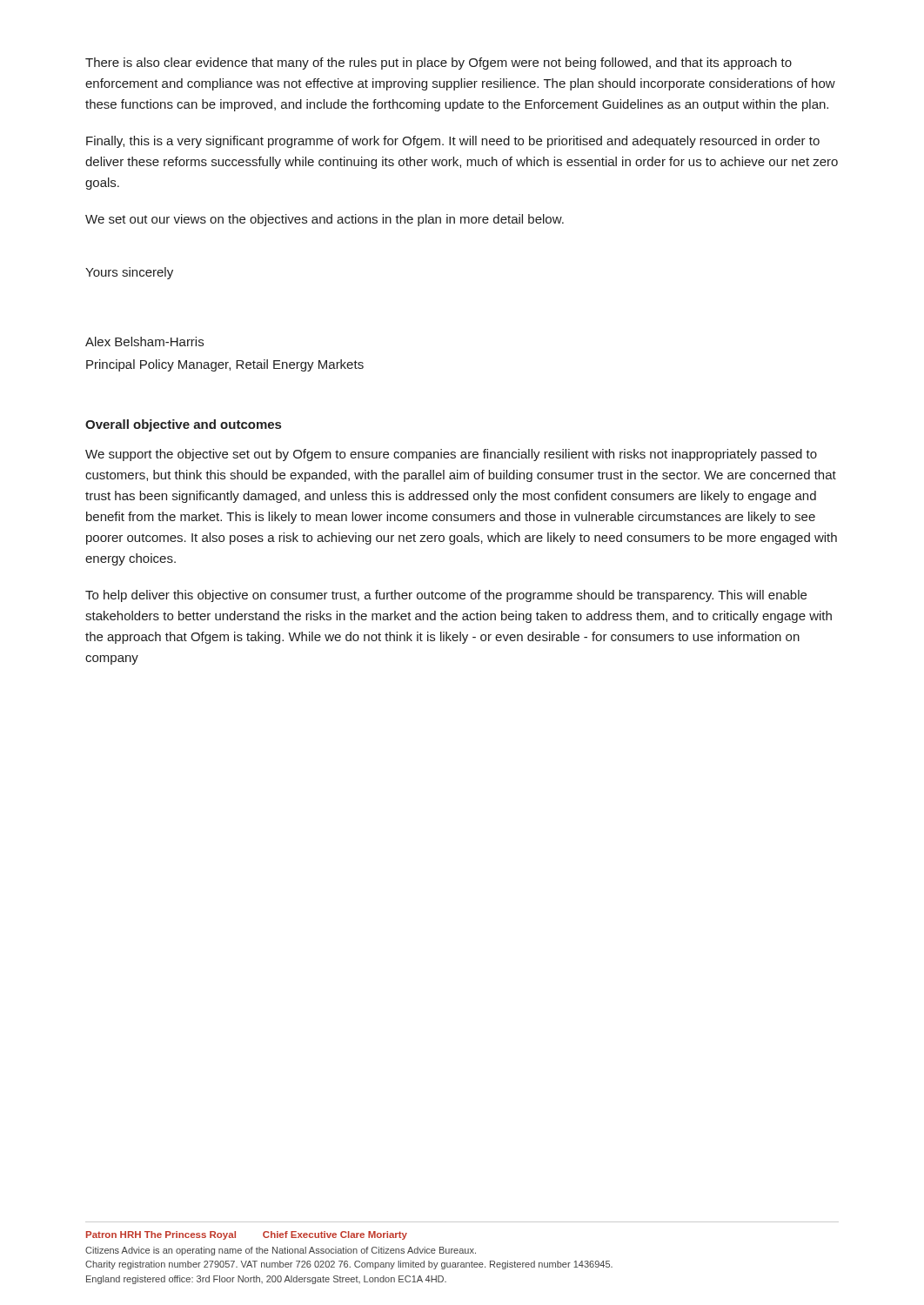Find the text block starting "To help deliver this objective on consumer trust,"

pos(459,626)
